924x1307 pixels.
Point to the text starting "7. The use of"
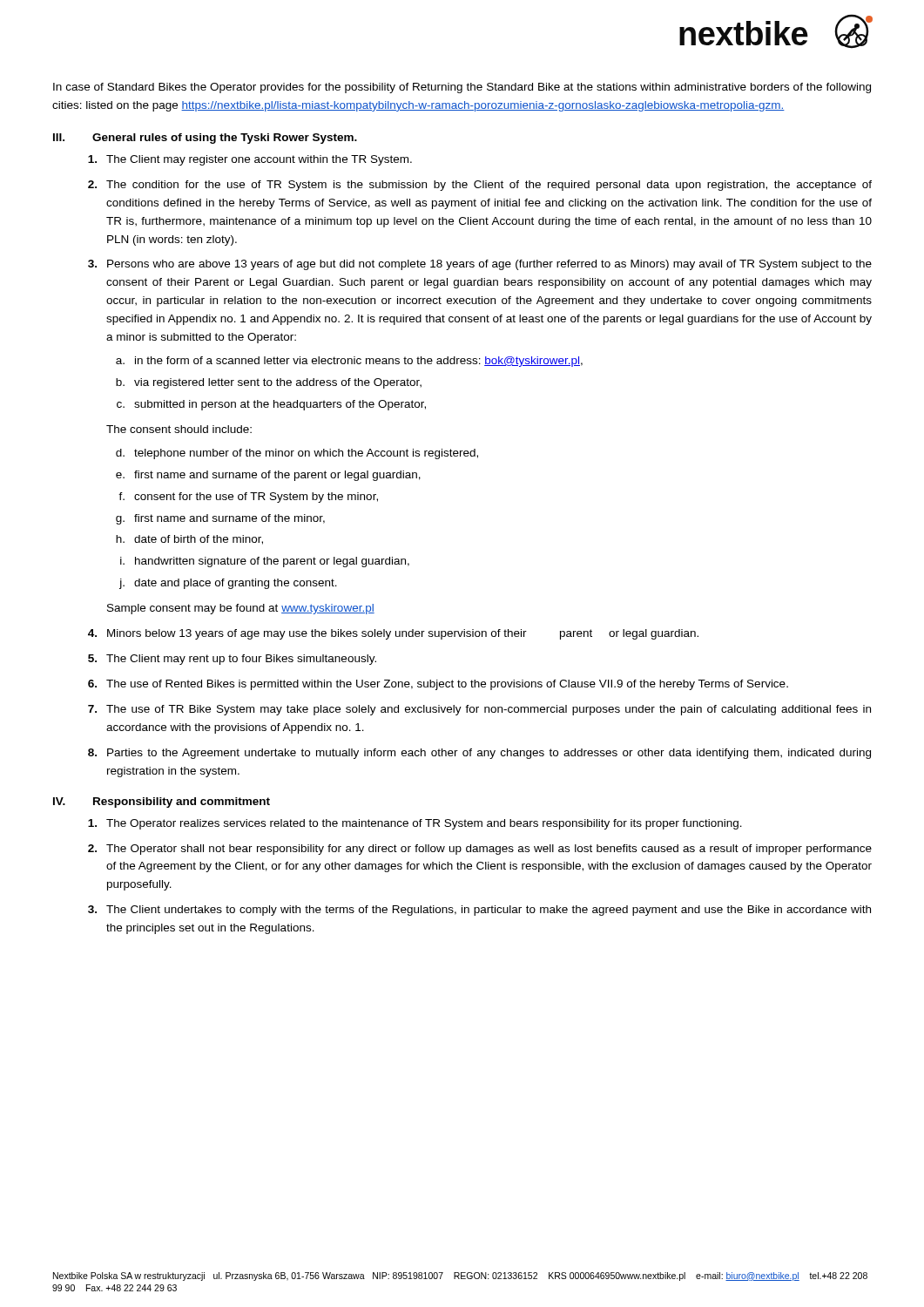pos(474,719)
